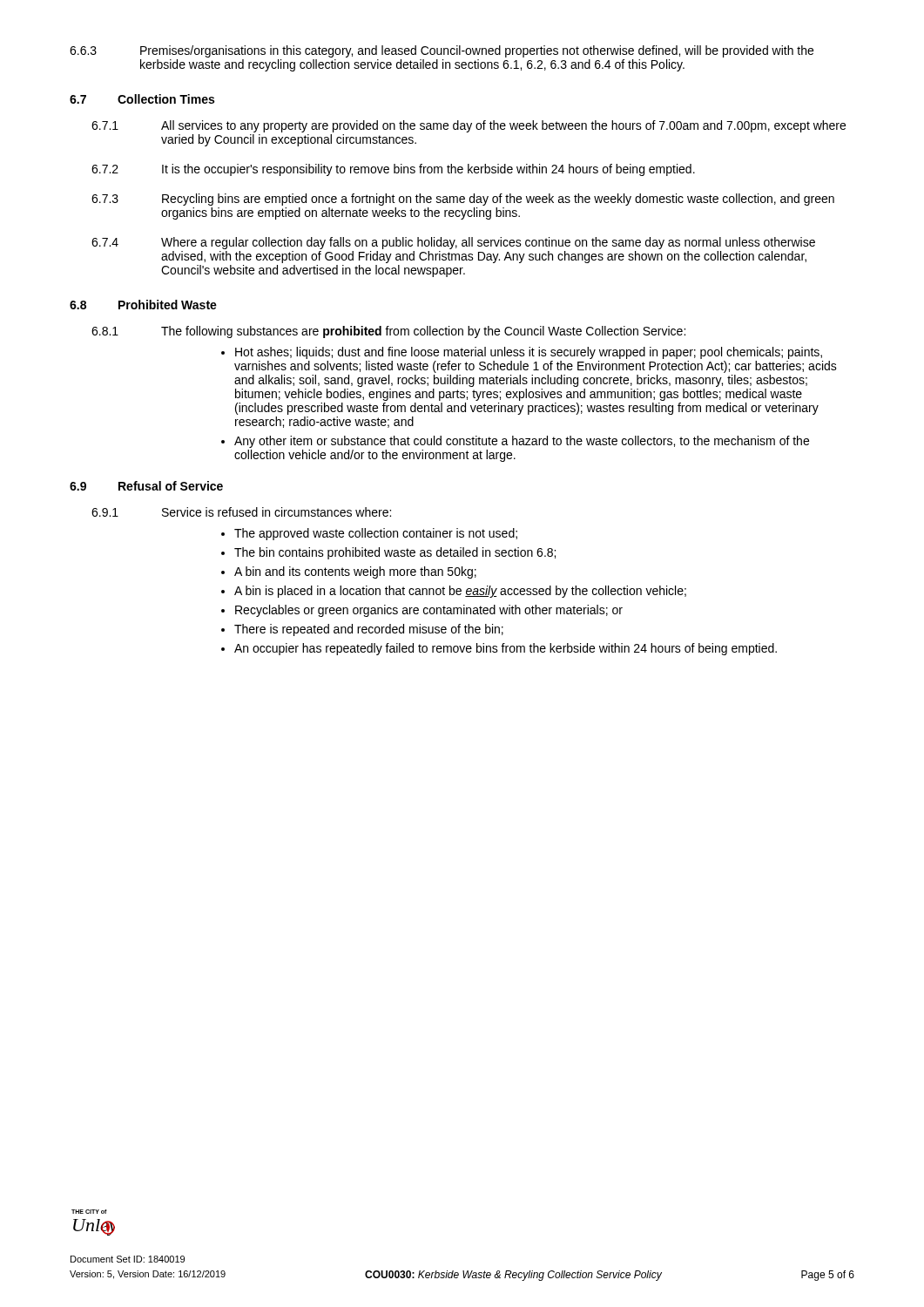Find the block on this page that starts "7.1 All services to"
The width and height of the screenshot is (924, 1307).
pos(473,132)
